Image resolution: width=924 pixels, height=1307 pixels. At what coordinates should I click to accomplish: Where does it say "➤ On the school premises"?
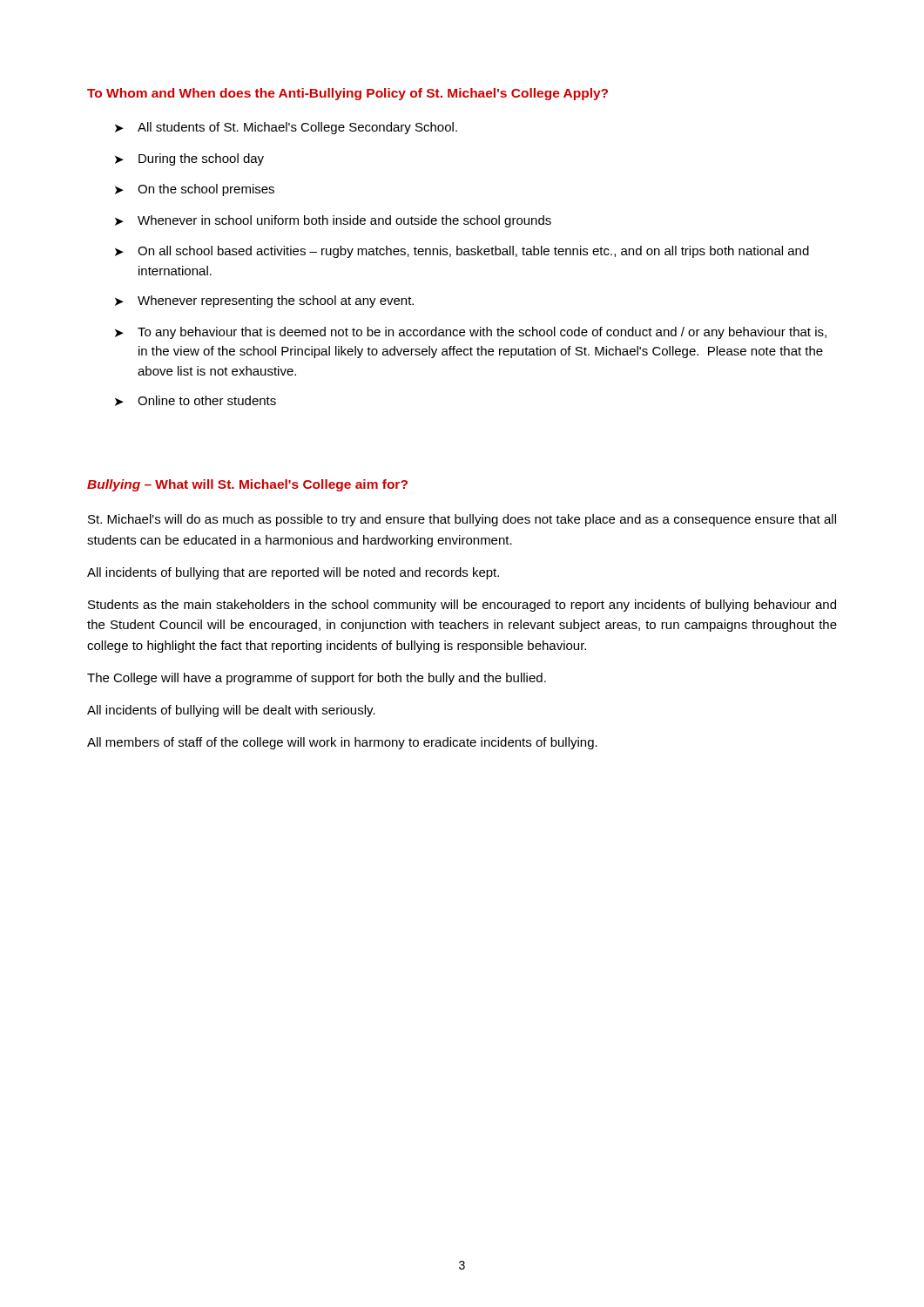click(195, 190)
